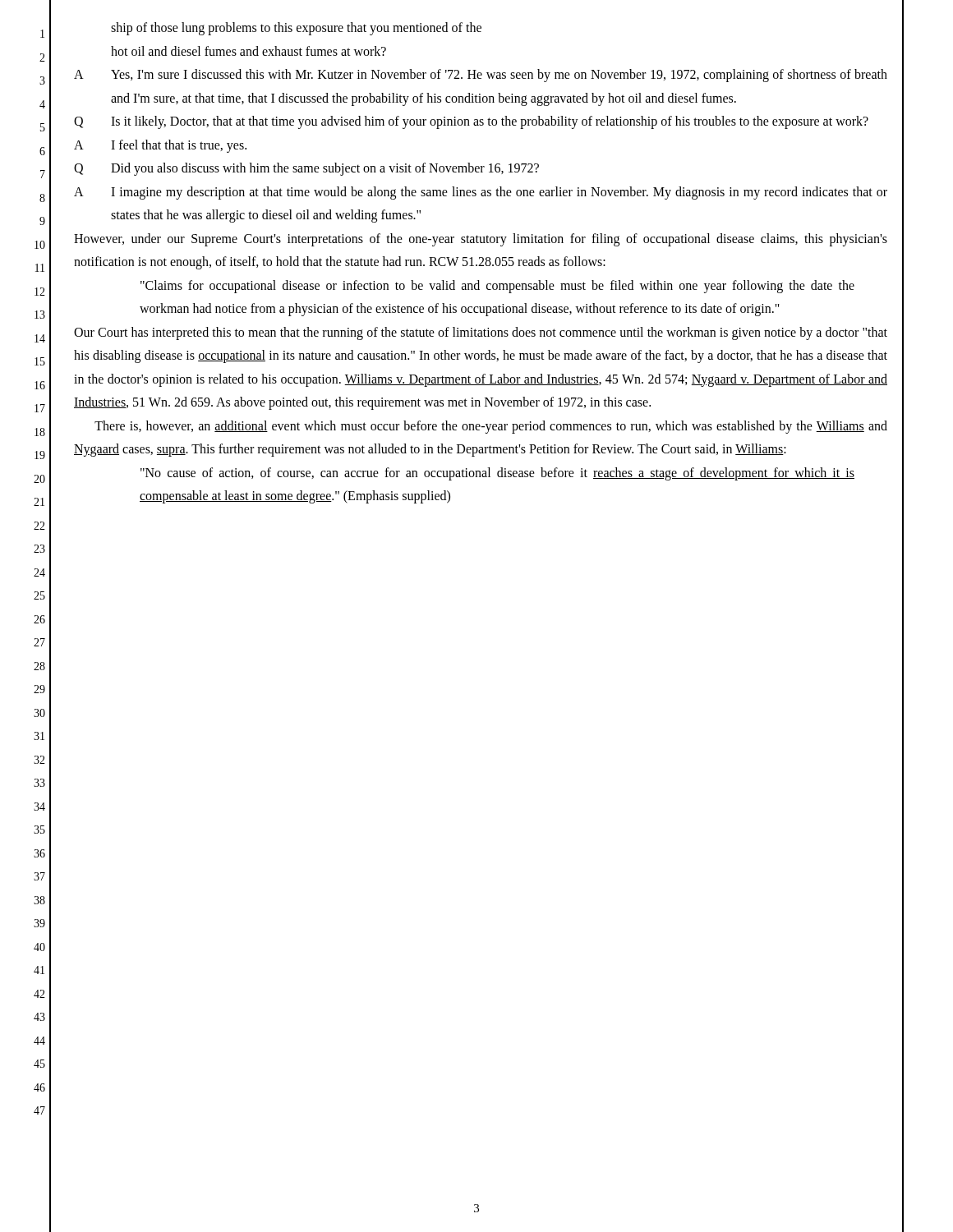The width and height of the screenshot is (953, 1232).
Task: Select the text block with the text "Our Court has interpreted"
Action: [481, 367]
